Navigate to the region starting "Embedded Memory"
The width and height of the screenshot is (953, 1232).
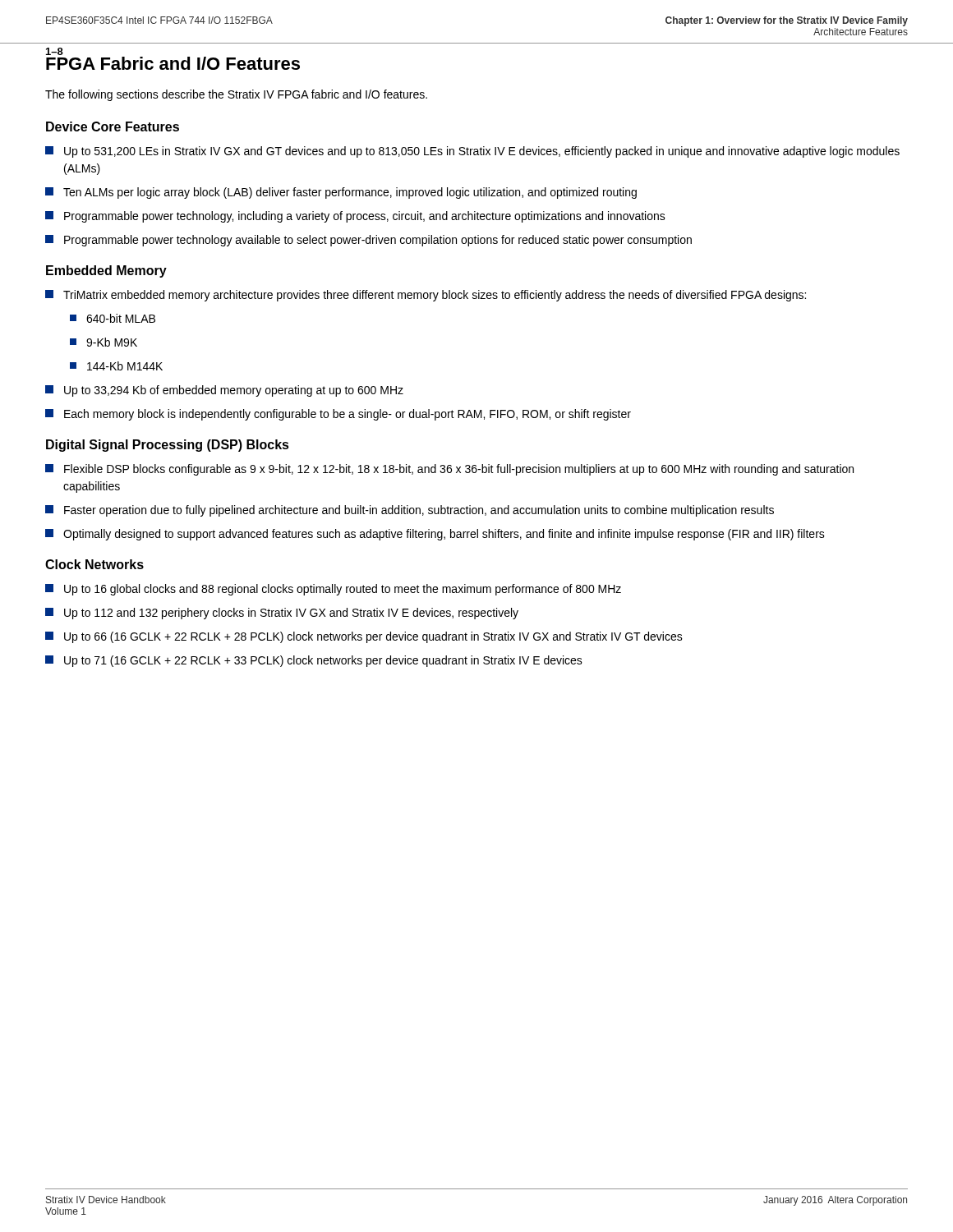coord(106,271)
